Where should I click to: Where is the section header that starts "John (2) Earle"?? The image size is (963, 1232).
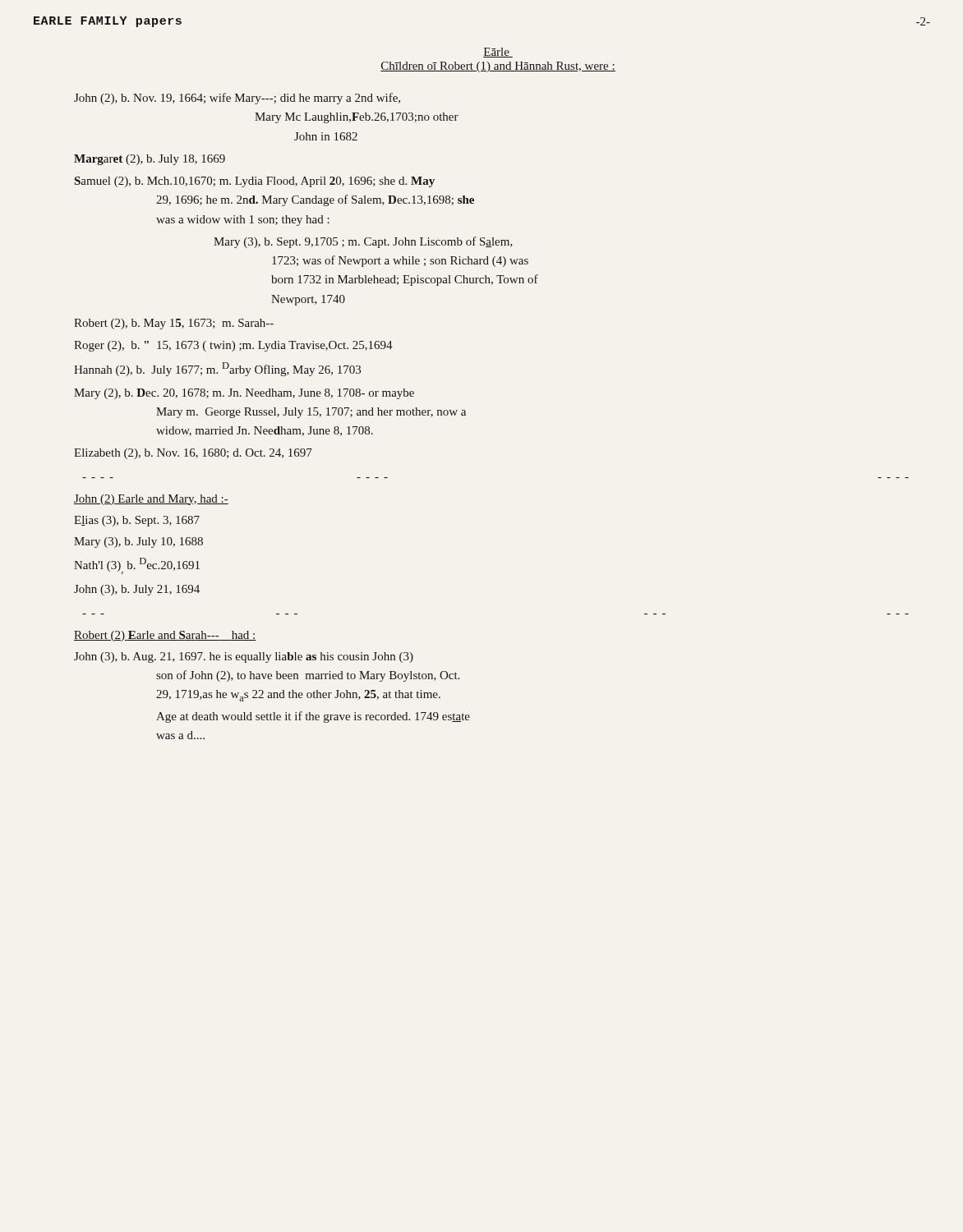[x=151, y=498]
